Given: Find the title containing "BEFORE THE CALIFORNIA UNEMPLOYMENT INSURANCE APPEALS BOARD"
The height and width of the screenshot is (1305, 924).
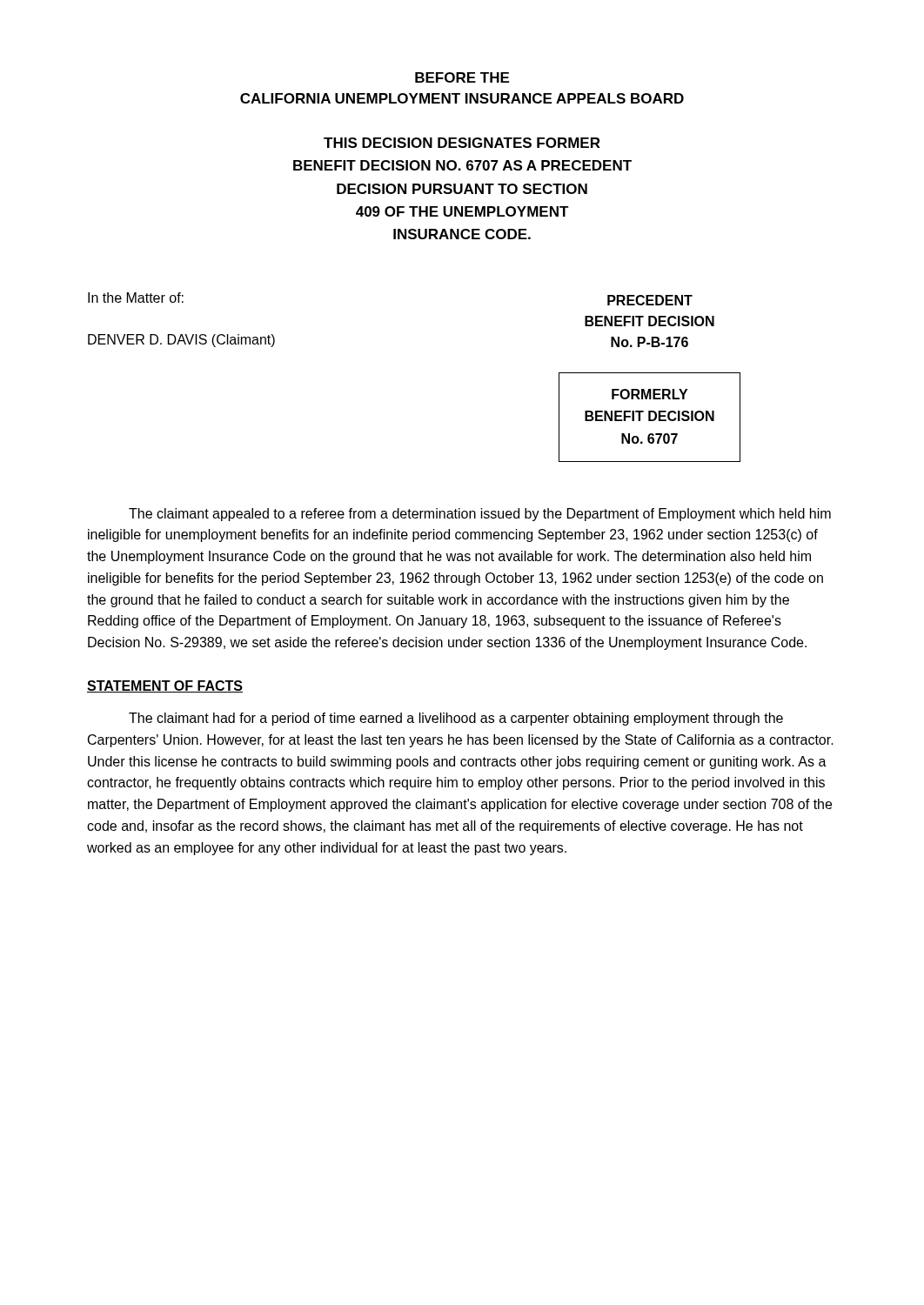Looking at the screenshot, I should click(462, 89).
